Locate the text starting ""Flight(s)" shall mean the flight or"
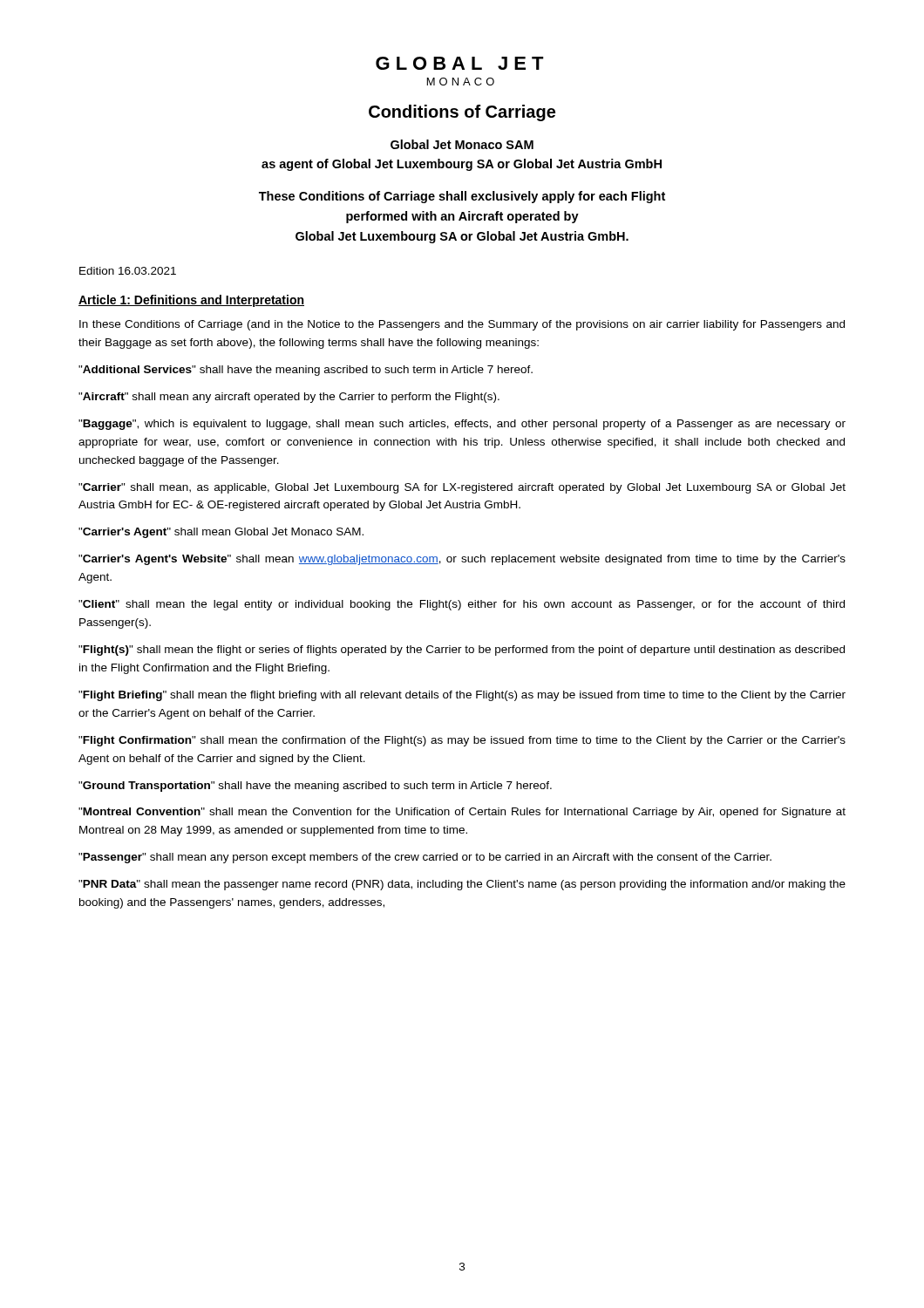This screenshot has height=1308, width=924. click(462, 658)
